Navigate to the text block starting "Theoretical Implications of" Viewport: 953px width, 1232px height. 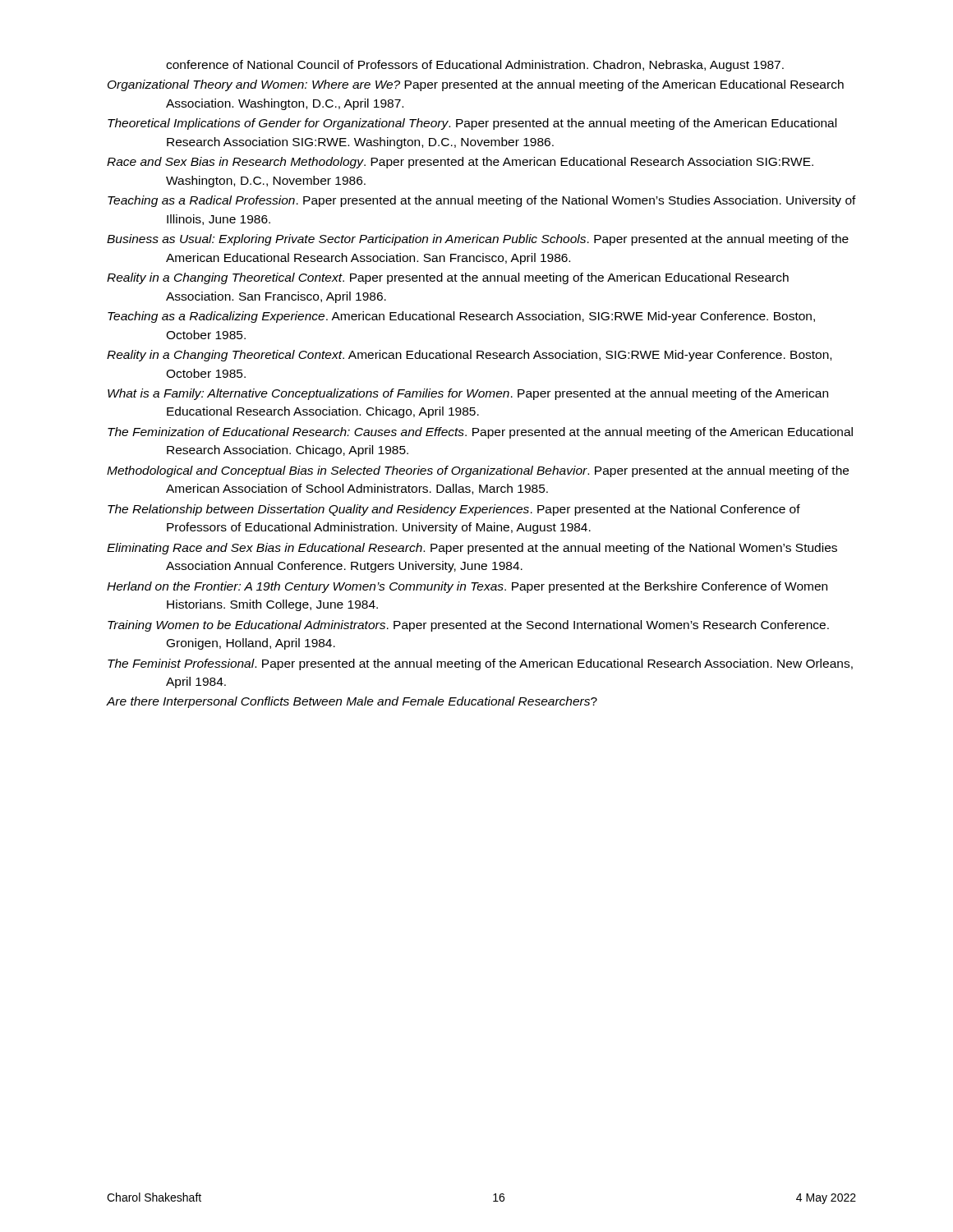481,133
